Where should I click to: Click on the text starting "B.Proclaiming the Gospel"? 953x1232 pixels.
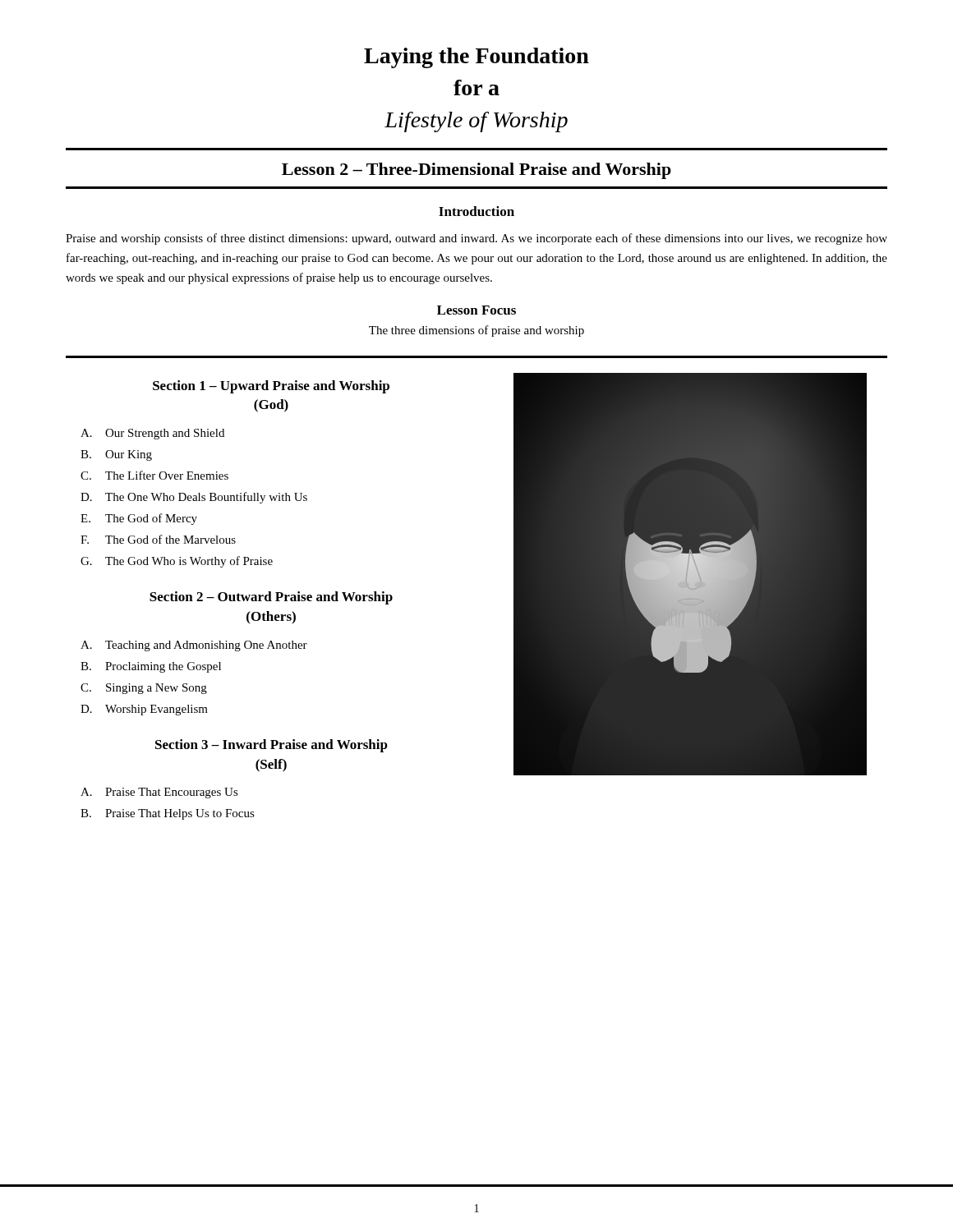(x=151, y=666)
